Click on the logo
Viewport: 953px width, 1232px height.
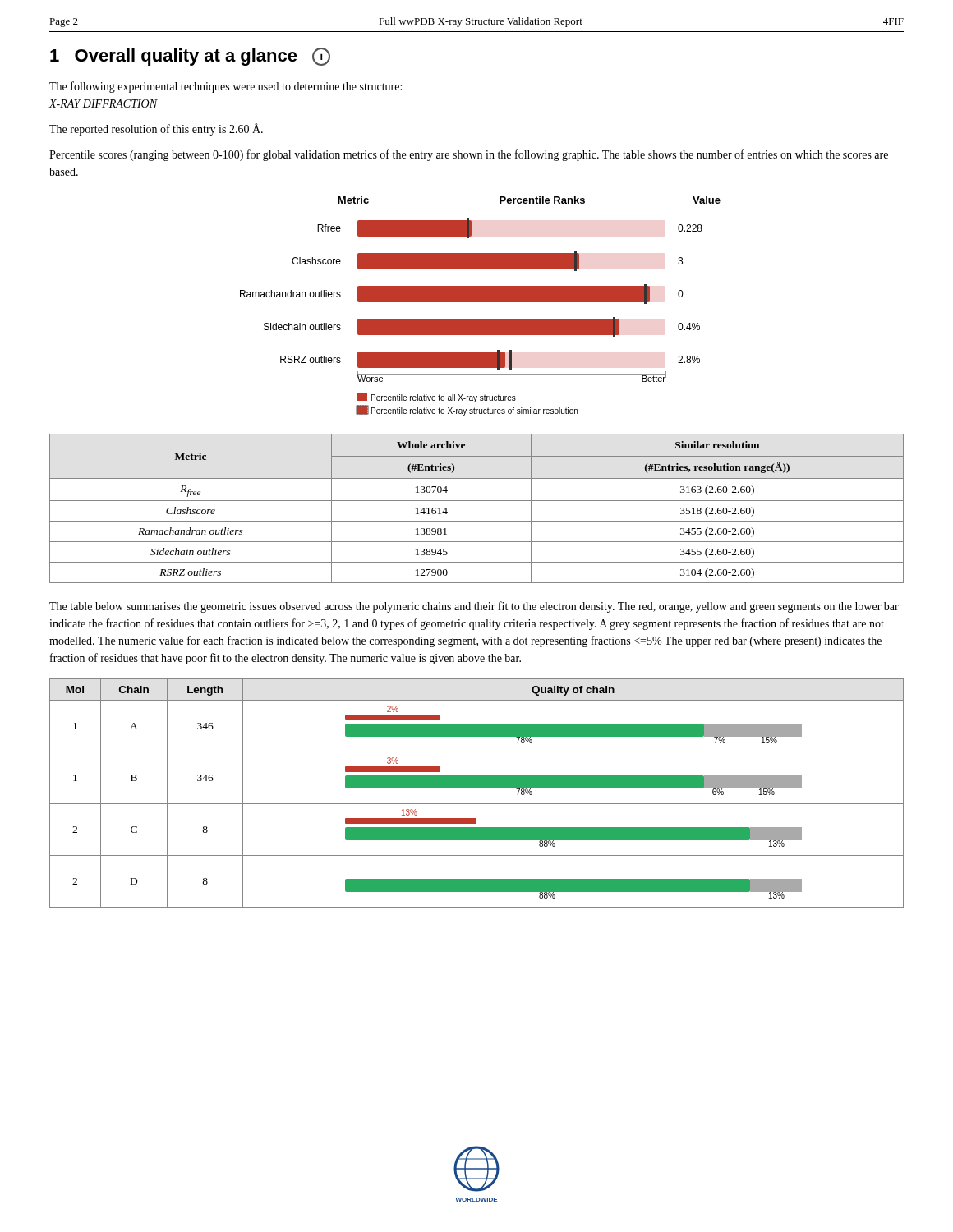tap(476, 1175)
